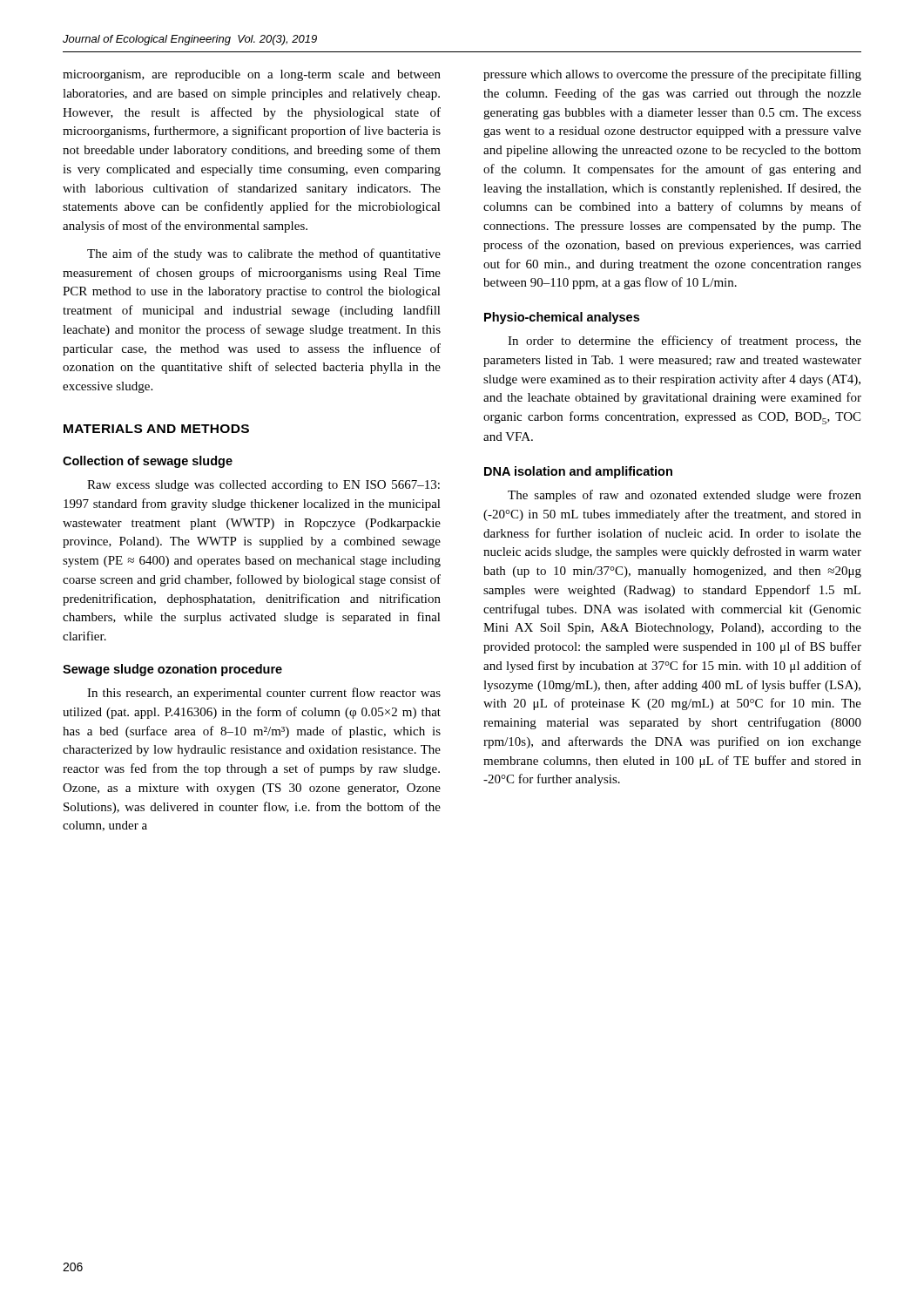Screen dimensions: 1307x924
Task: Find the section header that says "Physio-chemical analyses"
Action: coord(562,317)
